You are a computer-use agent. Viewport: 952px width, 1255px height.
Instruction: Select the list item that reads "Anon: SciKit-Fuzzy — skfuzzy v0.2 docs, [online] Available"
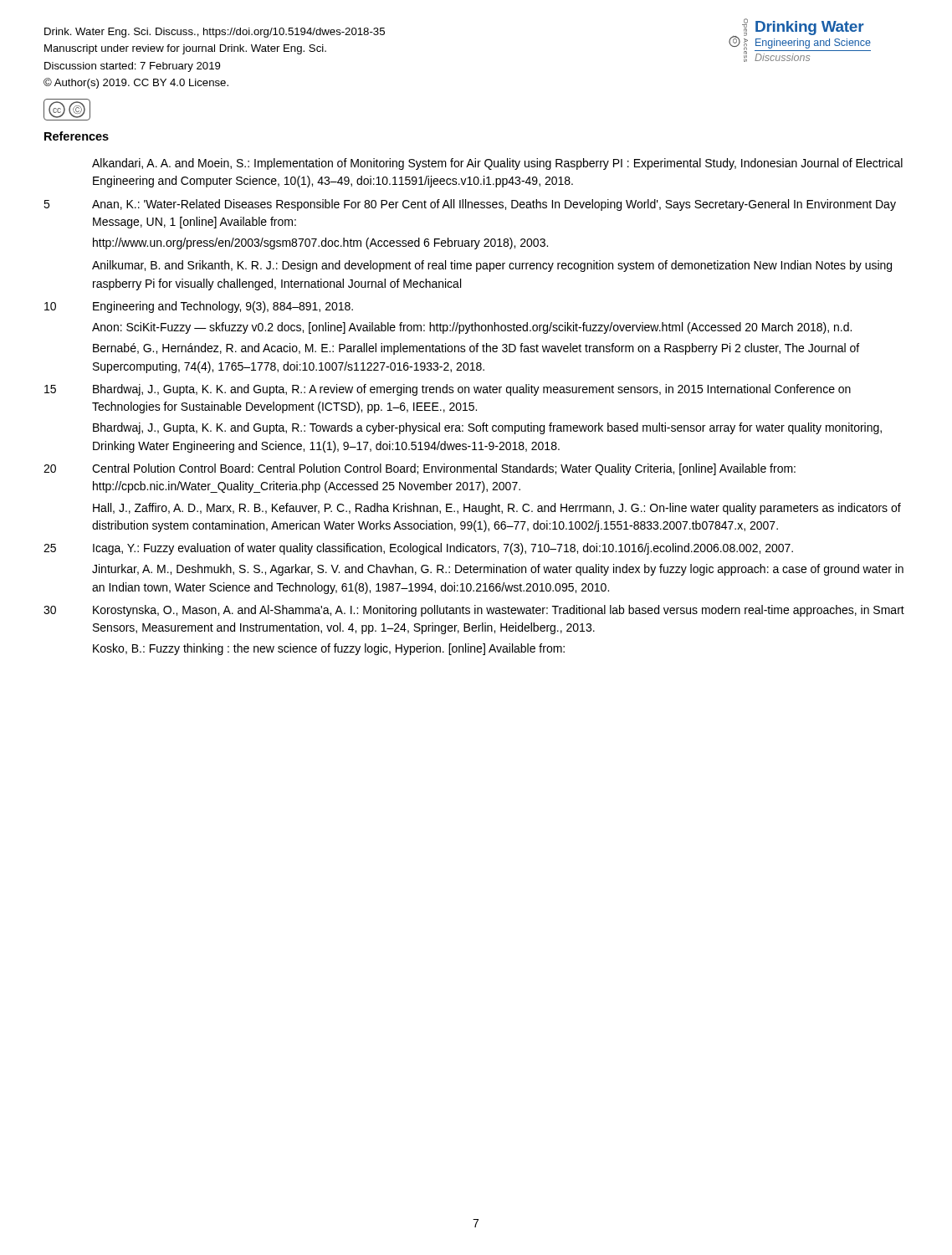[500, 328]
